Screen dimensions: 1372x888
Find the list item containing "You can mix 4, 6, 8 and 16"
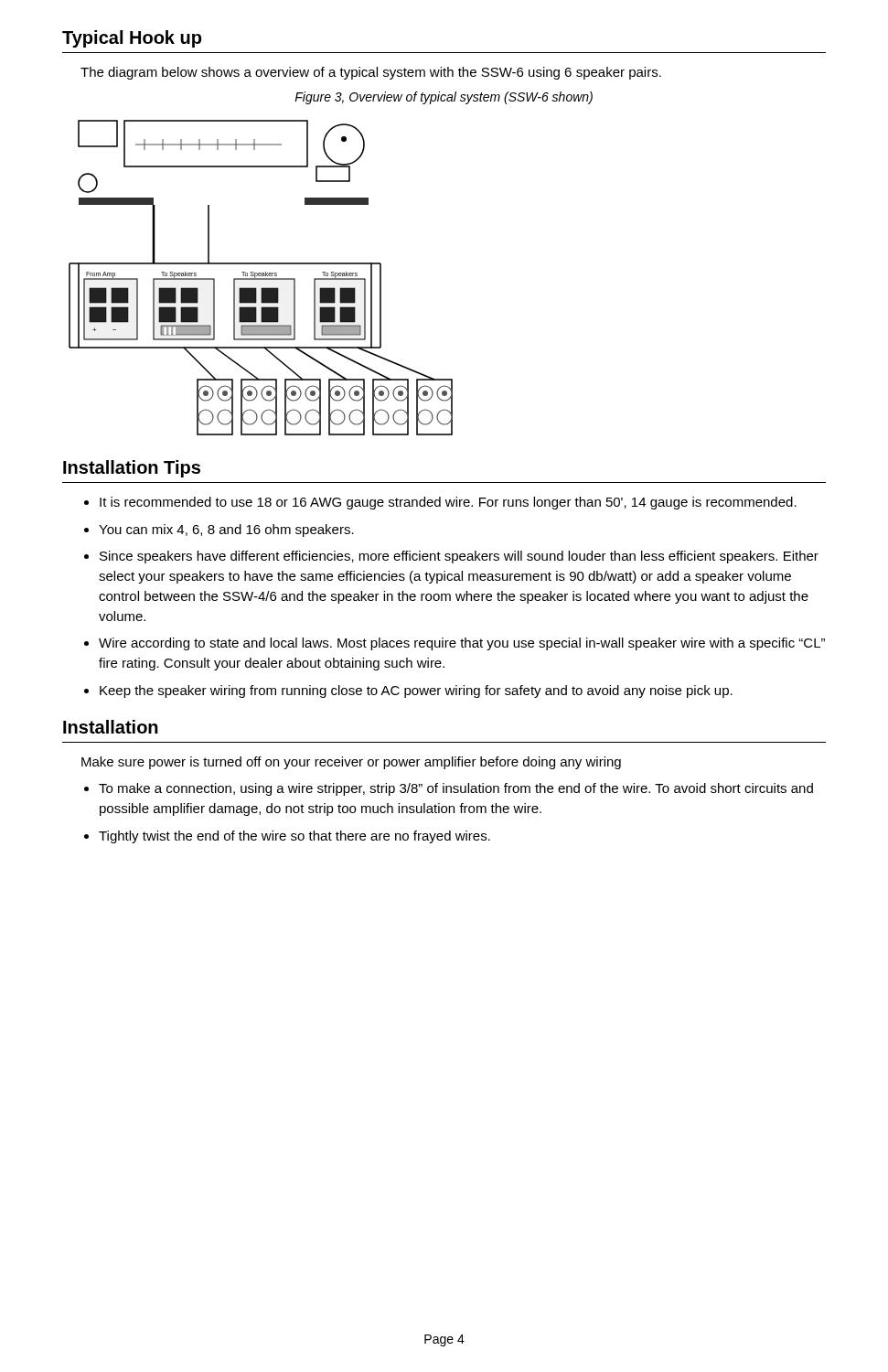pyautogui.click(x=219, y=531)
